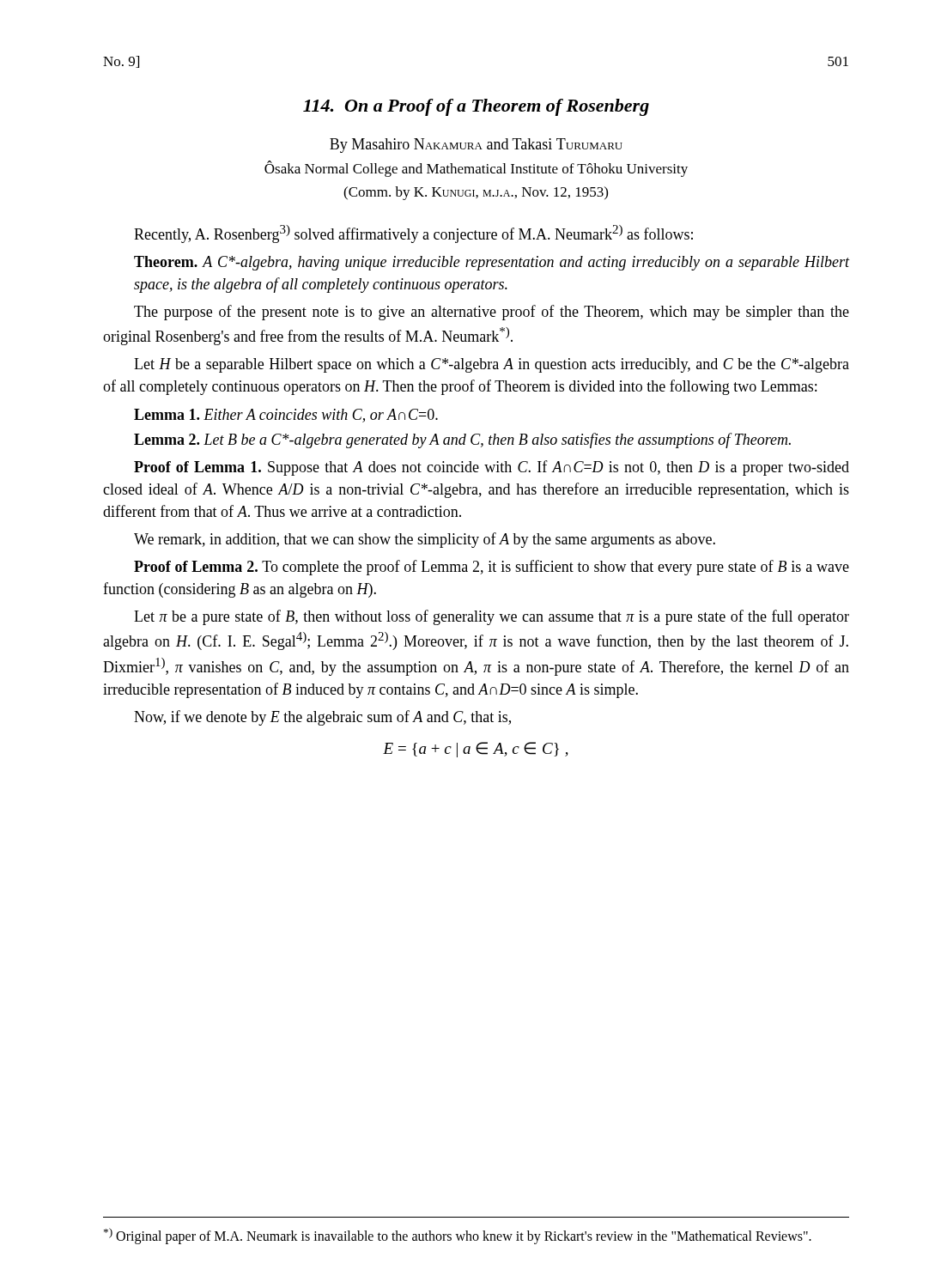Screen dimensions: 1288x935
Task: Click on the text block starting "114. On a Proof of"
Action: [x=476, y=105]
